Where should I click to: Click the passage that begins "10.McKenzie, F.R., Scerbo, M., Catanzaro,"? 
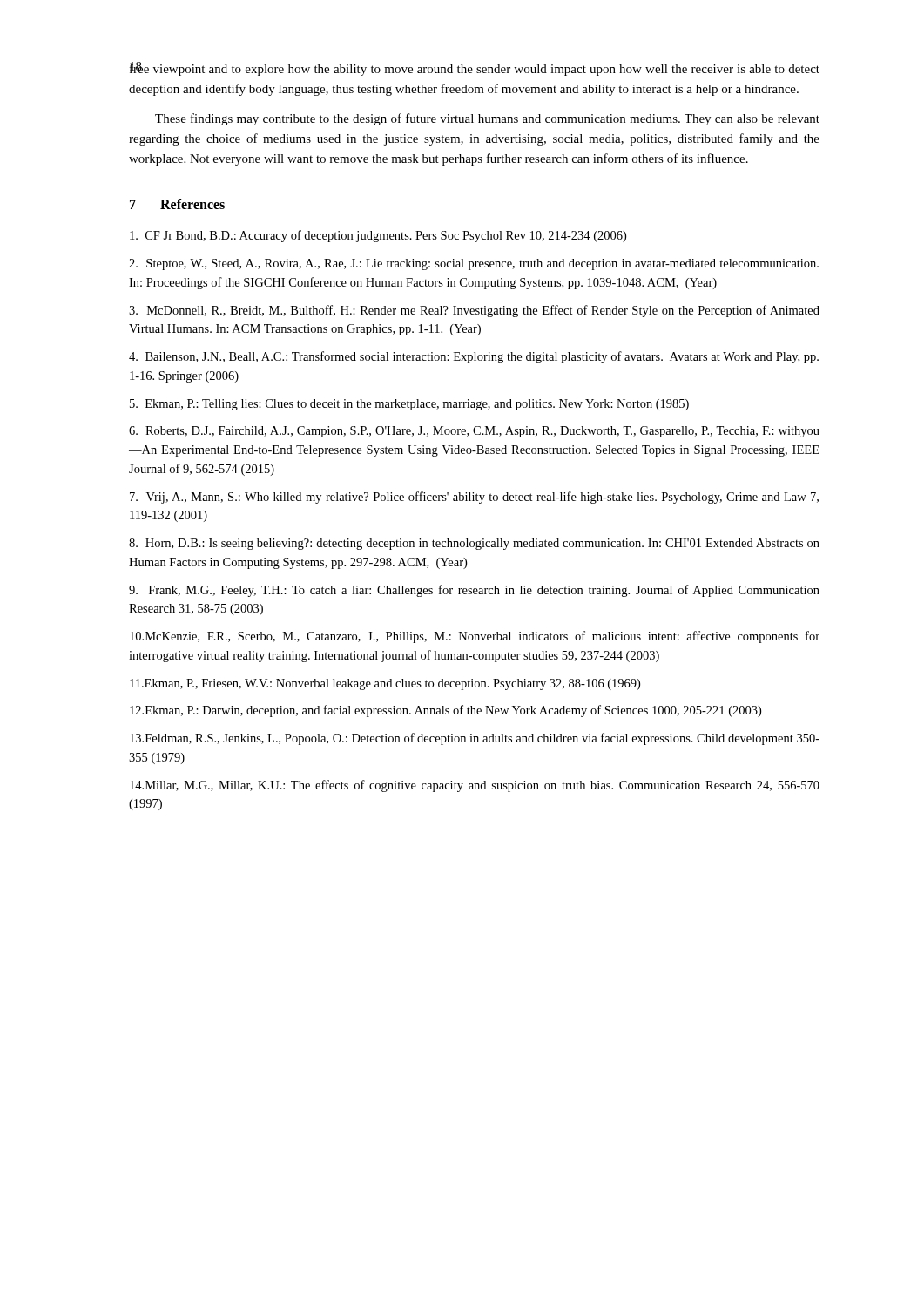474,646
